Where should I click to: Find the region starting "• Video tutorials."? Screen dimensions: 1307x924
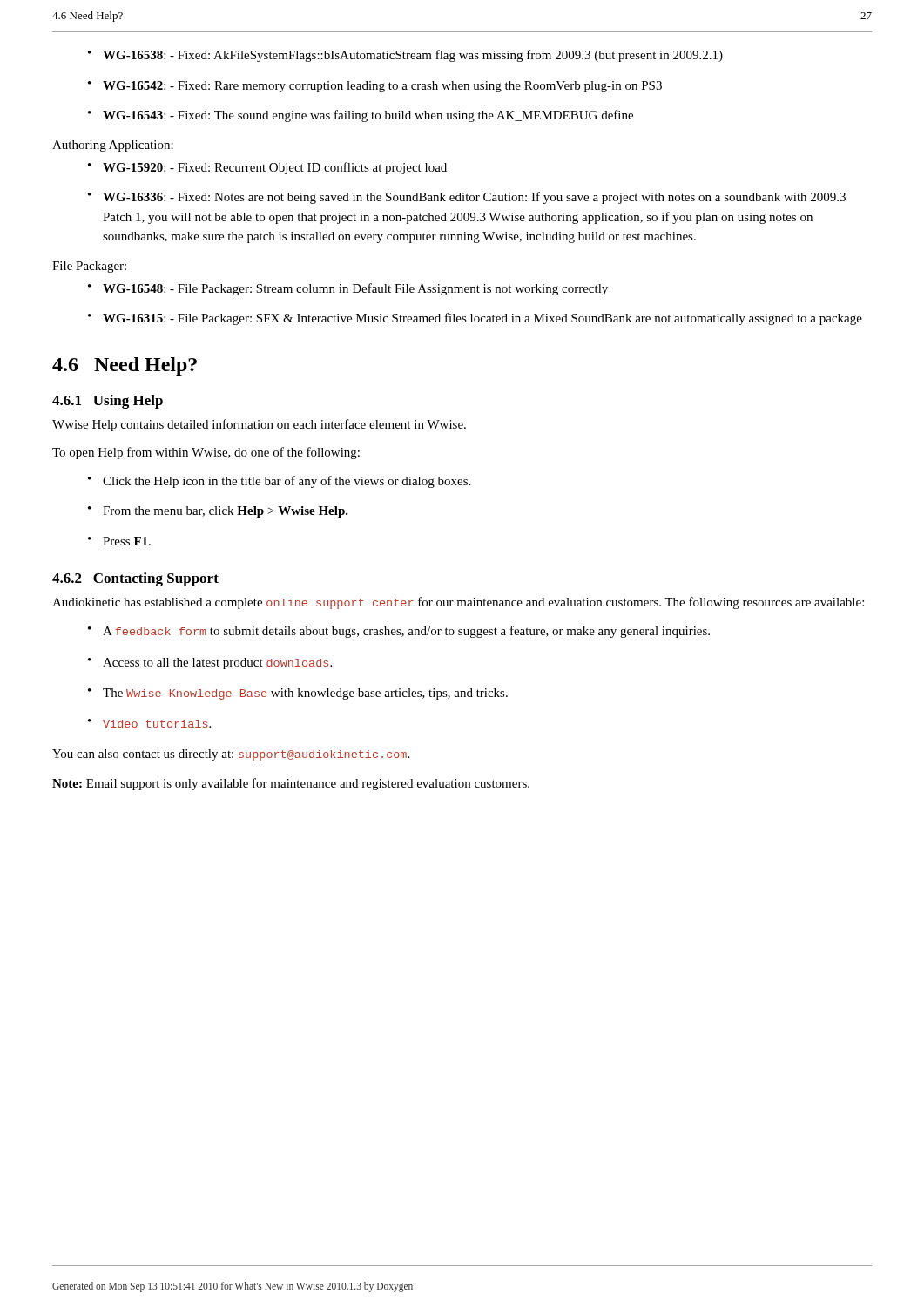(149, 723)
